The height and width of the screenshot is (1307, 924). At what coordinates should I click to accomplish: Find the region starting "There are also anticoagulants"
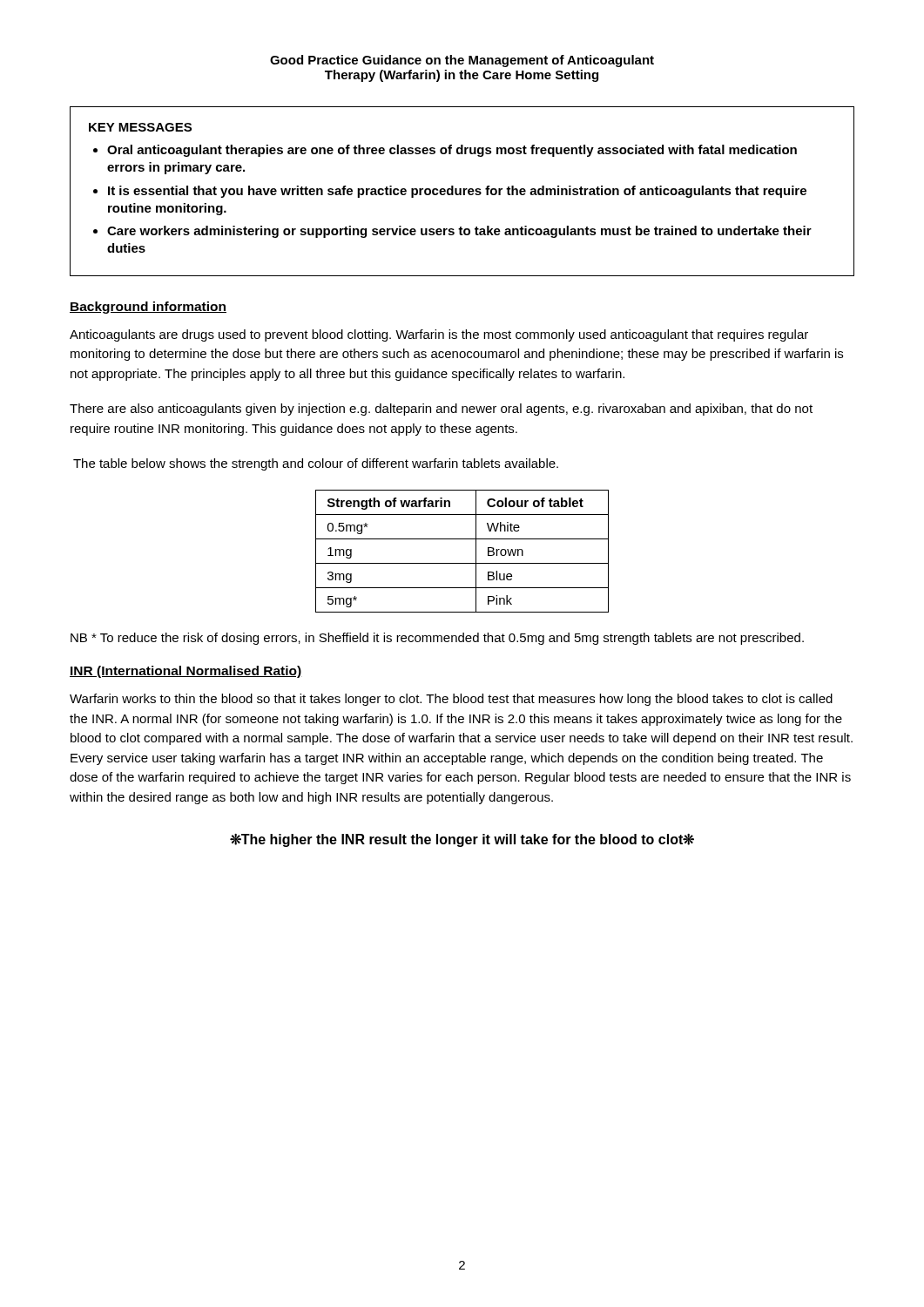[441, 418]
